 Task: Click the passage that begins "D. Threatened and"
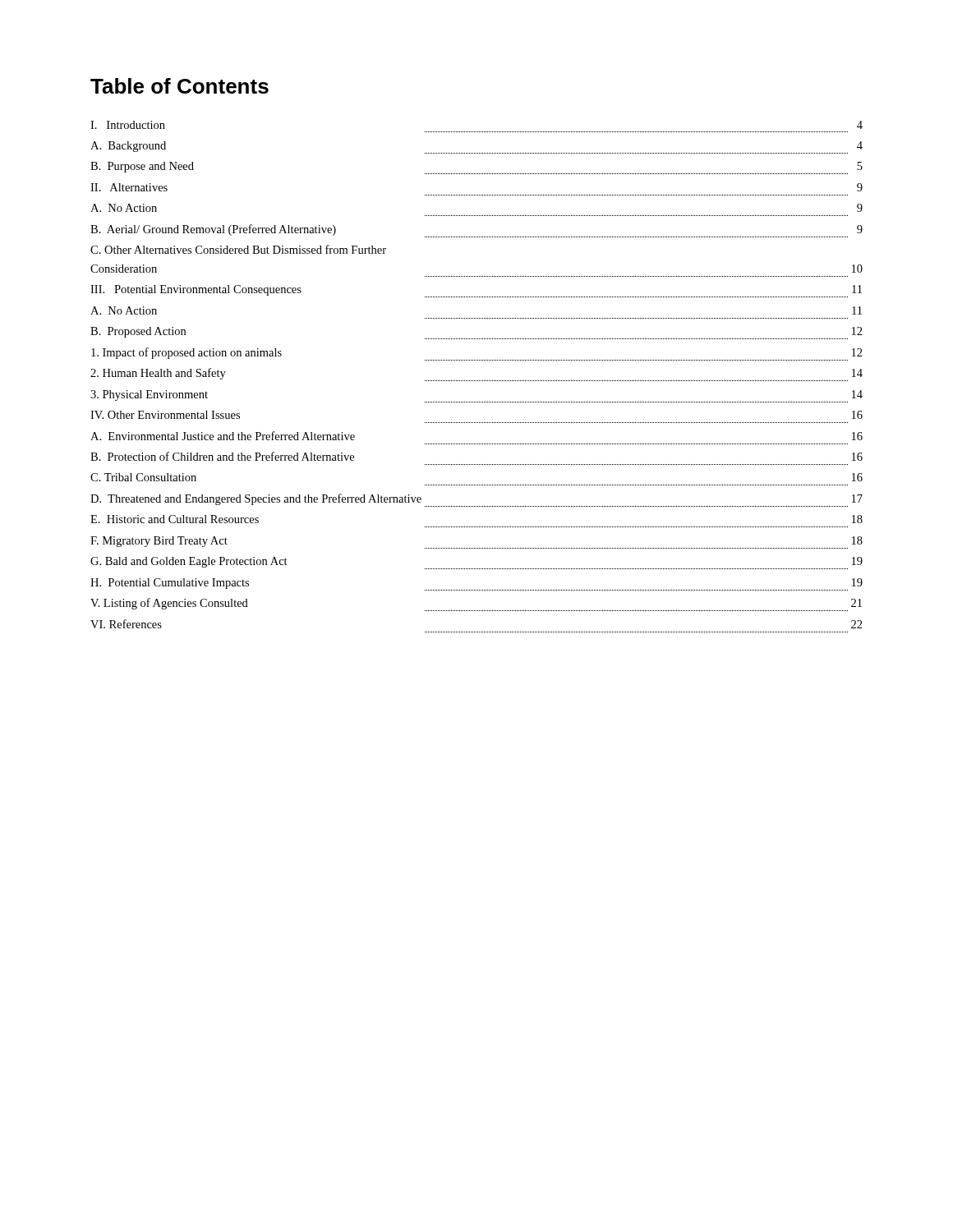476,499
